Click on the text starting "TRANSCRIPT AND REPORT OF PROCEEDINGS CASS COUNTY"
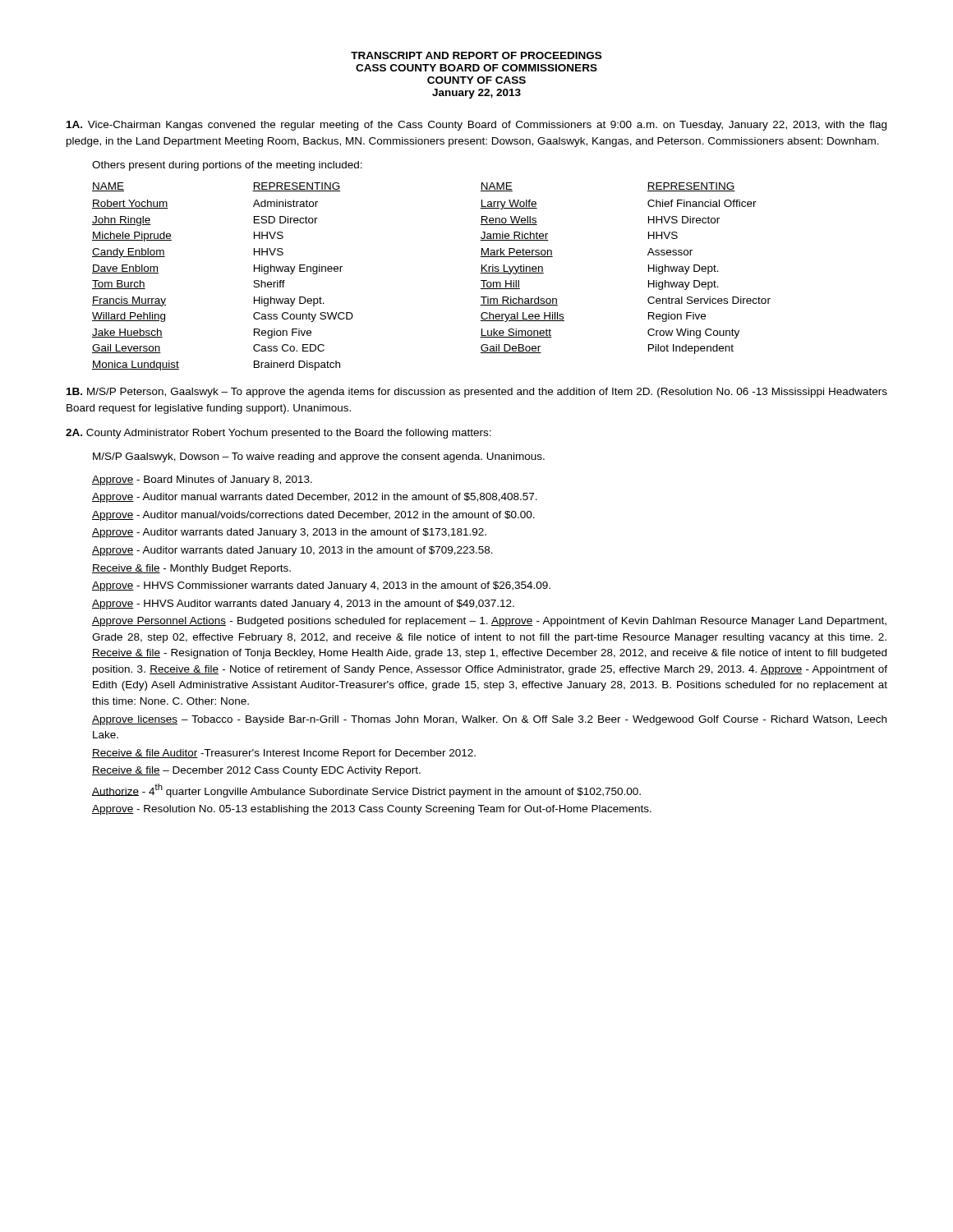 [x=476, y=74]
